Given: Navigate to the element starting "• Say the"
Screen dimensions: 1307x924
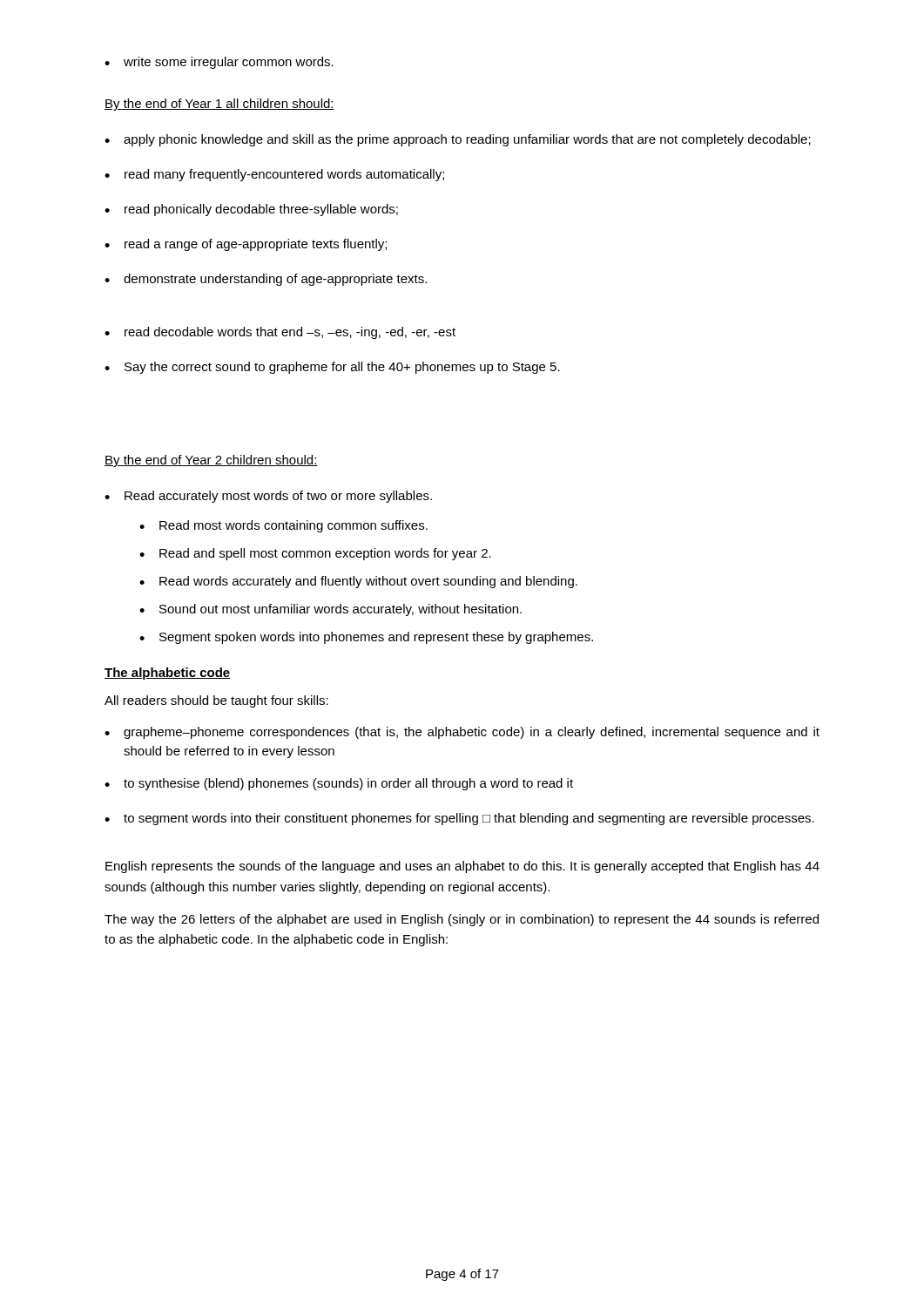Looking at the screenshot, I should (x=462, y=369).
